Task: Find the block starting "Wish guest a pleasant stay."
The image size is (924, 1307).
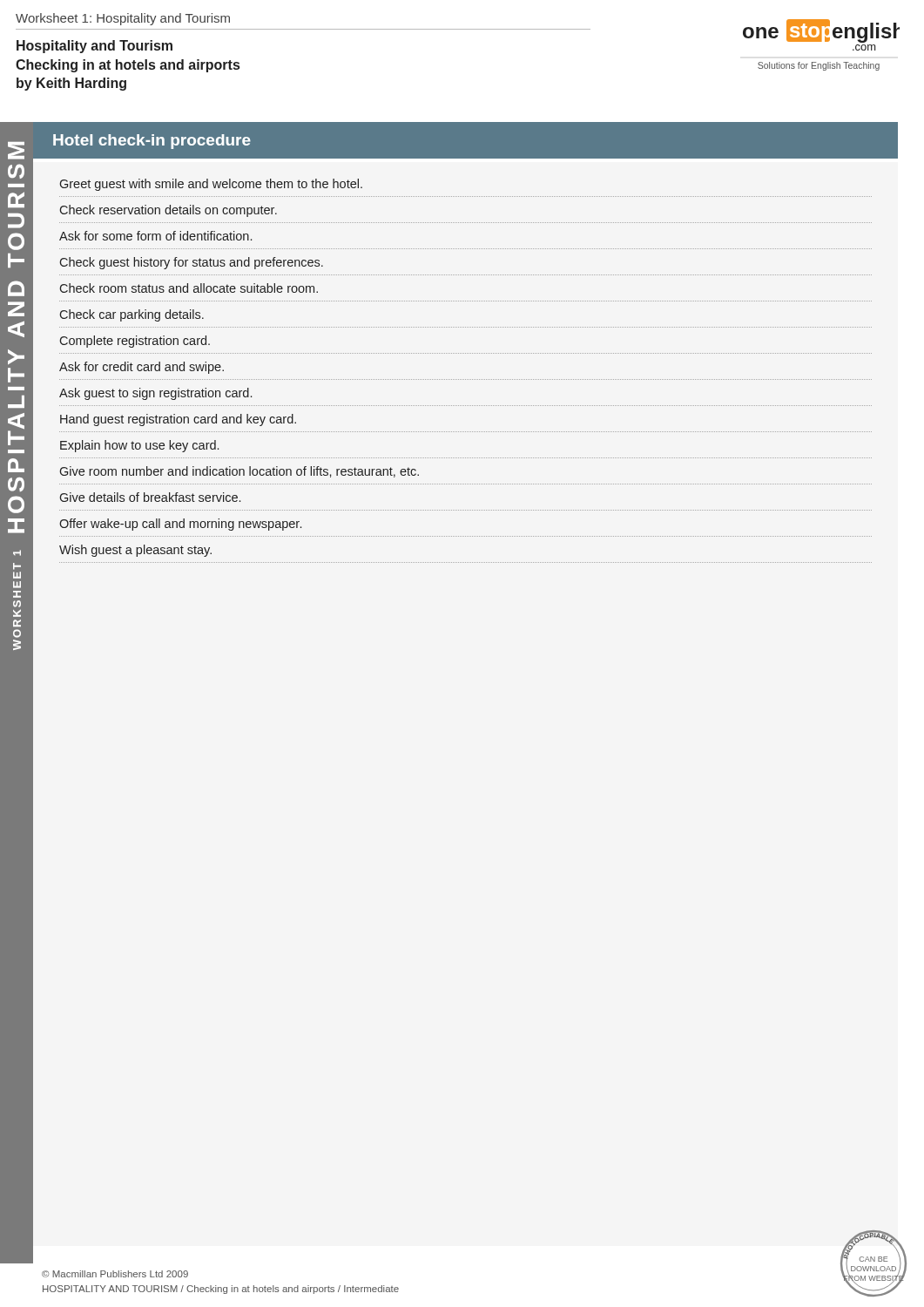Action: (136, 550)
